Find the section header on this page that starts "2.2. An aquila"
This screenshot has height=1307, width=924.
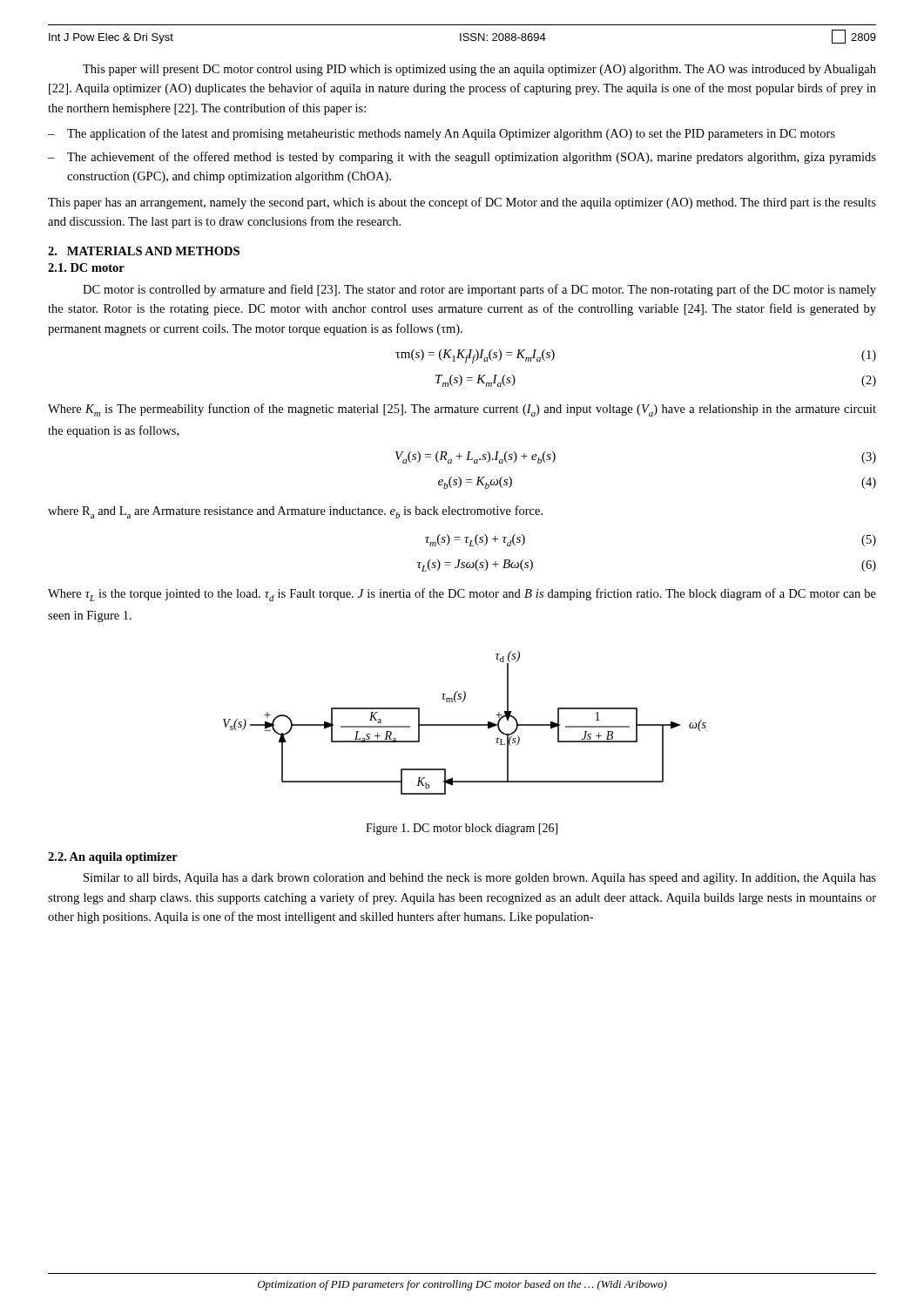113,857
